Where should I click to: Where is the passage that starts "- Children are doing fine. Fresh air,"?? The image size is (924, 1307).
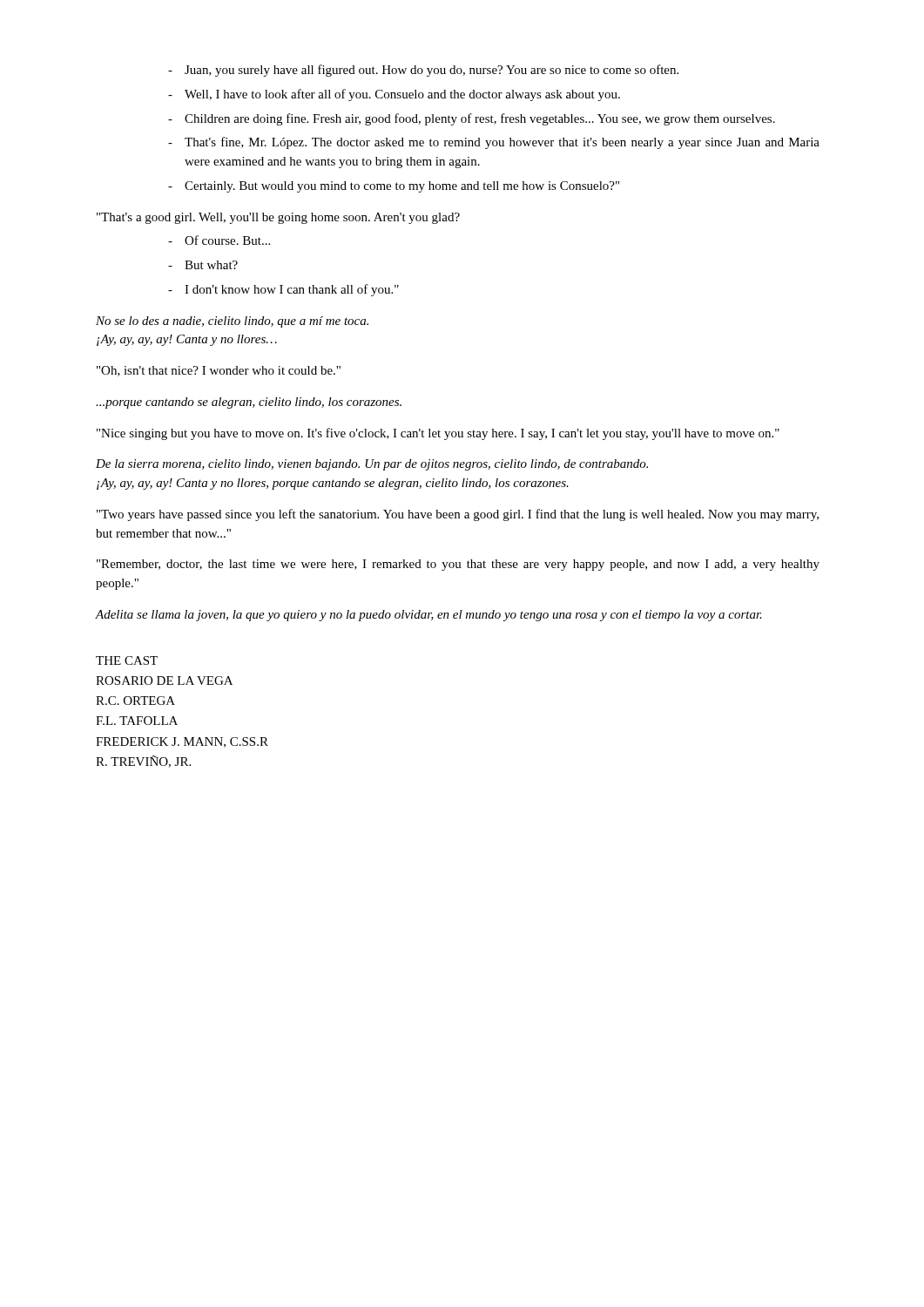pyautogui.click(x=484, y=119)
